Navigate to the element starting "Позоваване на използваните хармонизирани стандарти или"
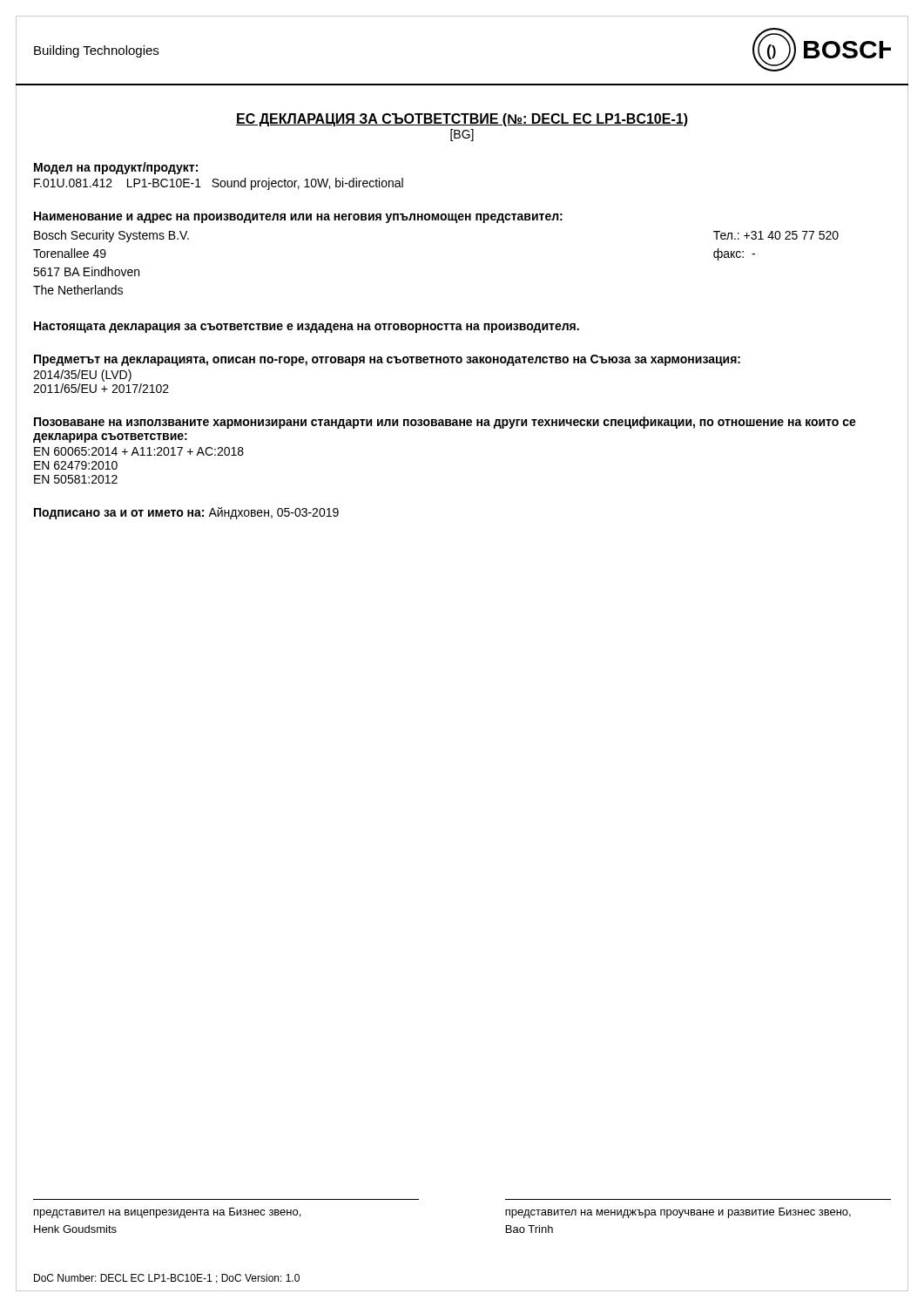This screenshot has width=924, height=1307. coord(445,423)
